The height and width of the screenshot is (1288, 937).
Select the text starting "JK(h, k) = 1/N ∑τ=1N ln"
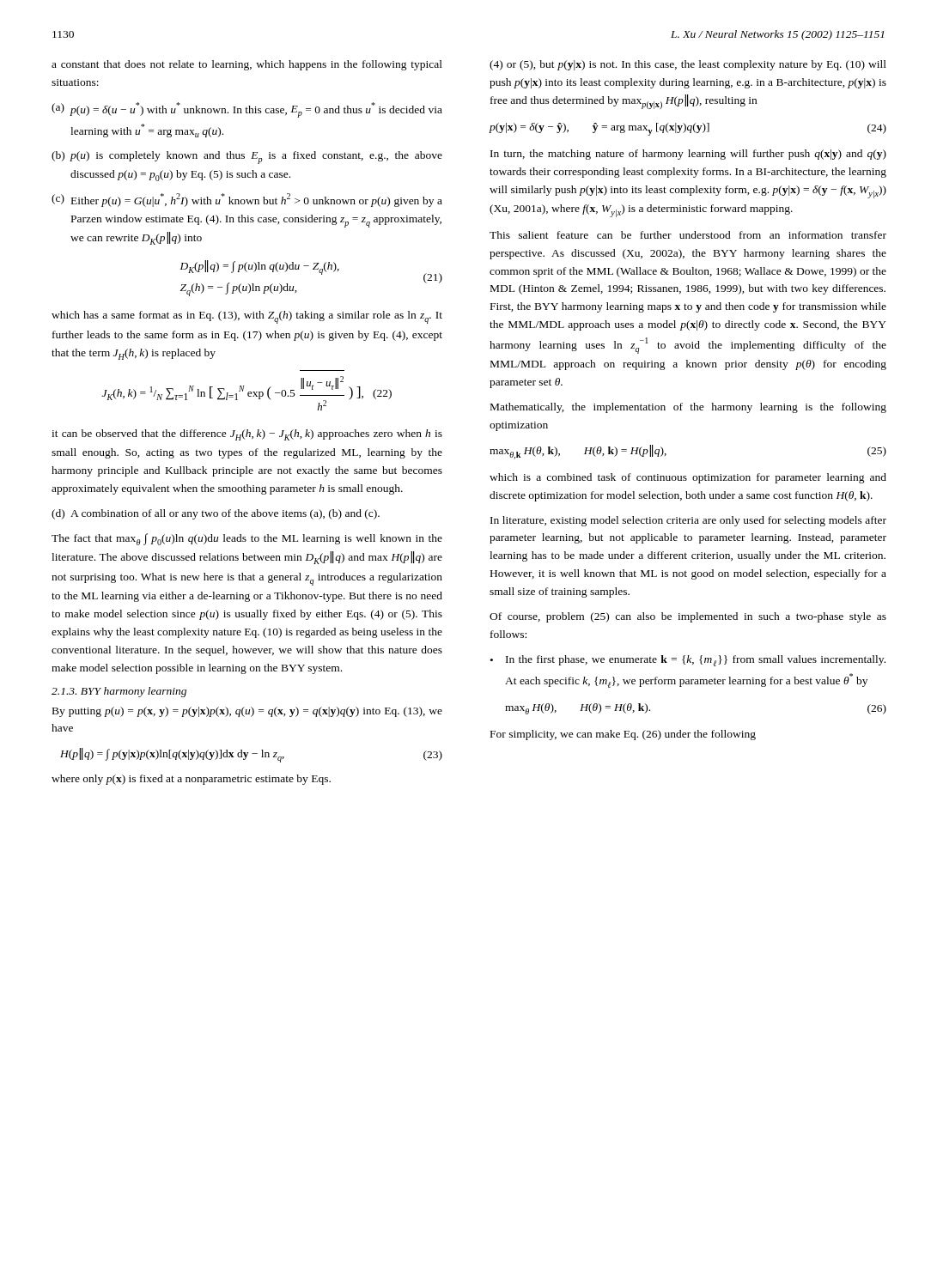pos(247,394)
